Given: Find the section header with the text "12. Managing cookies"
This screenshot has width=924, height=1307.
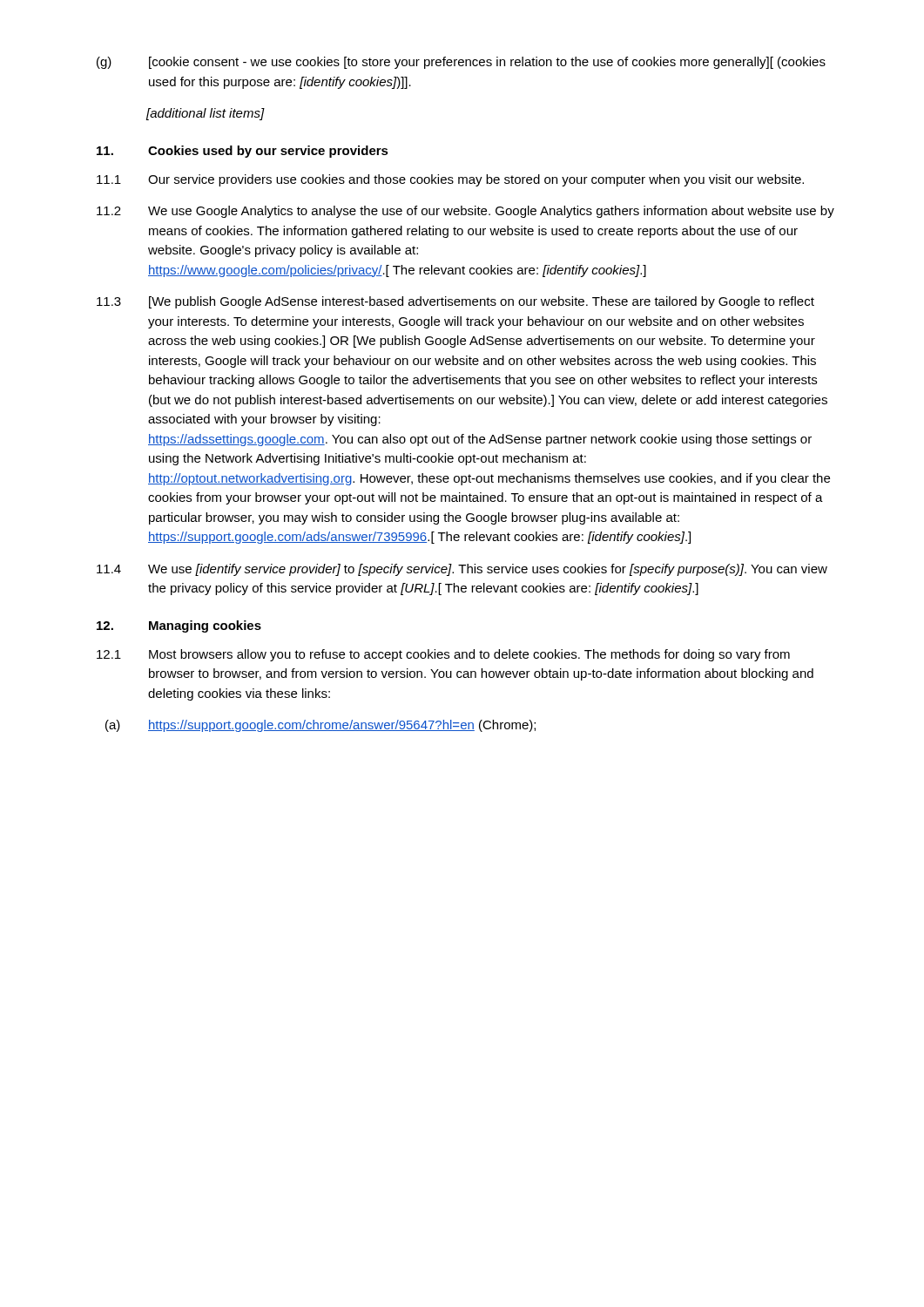Looking at the screenshot, I should [174, 625].
